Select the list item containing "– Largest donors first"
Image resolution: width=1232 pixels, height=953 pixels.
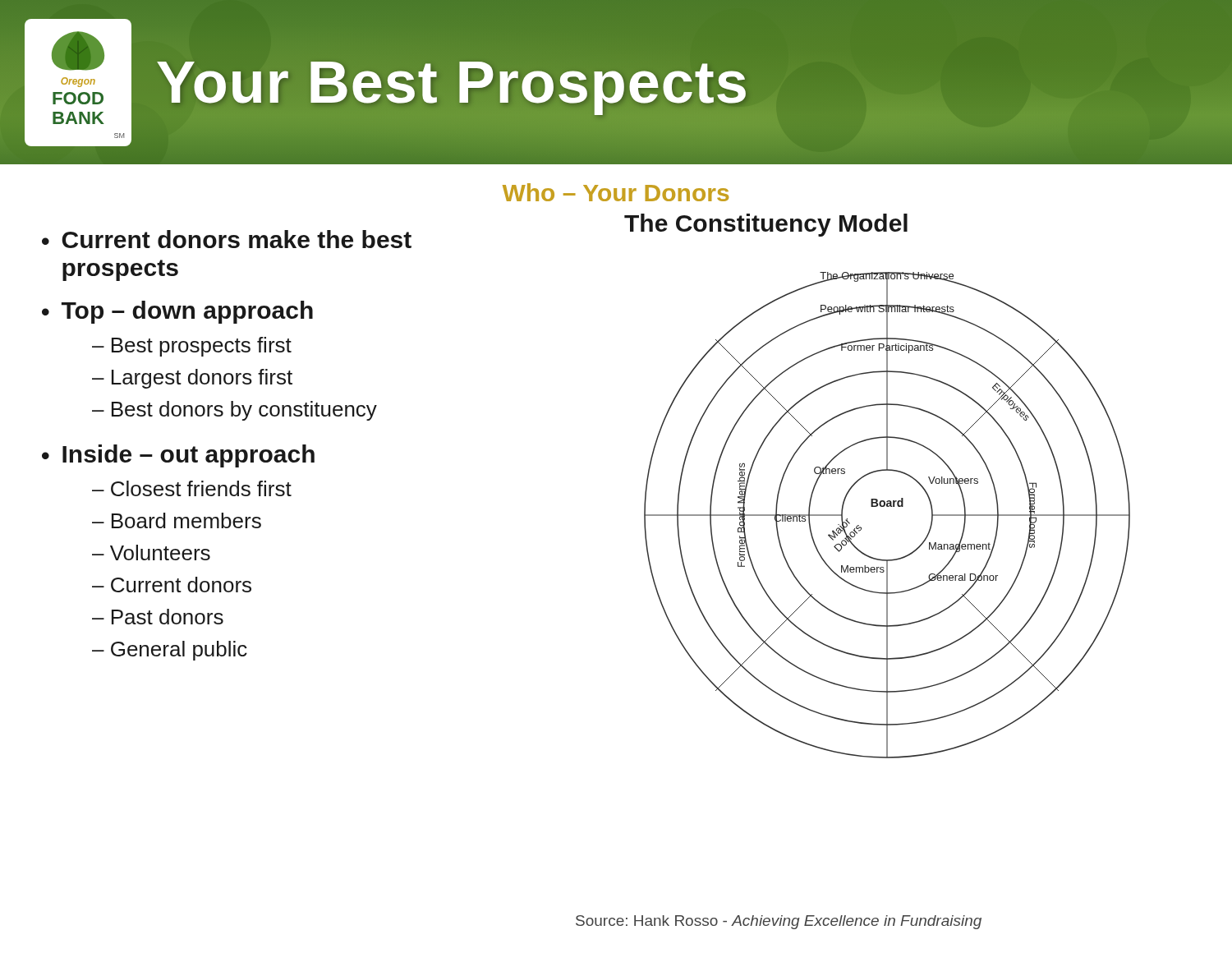[x=192, y=377]
